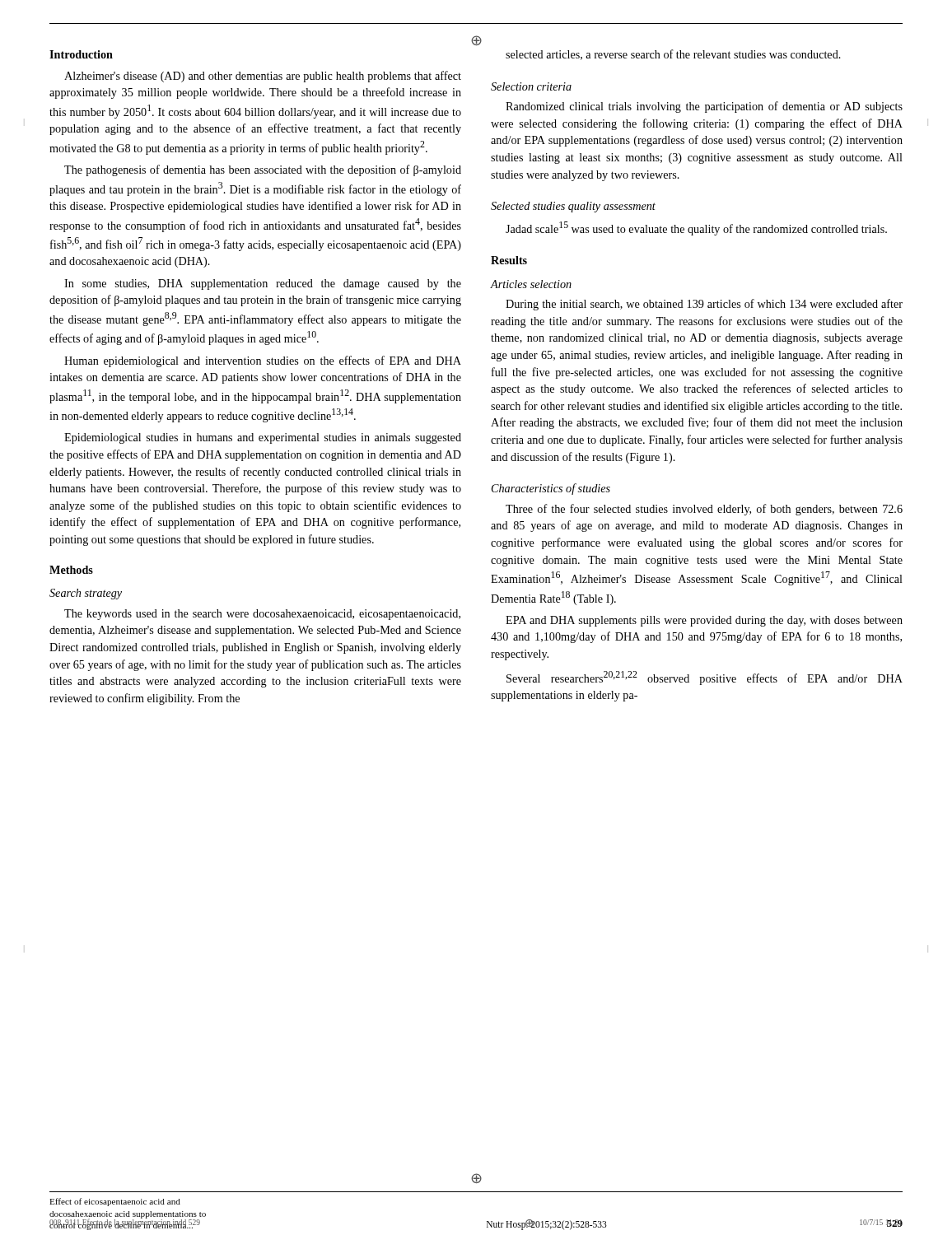Locate the text block starting "The keywords used"
The height and width of the screenshot is (1235, 952).
coord(255,656)
